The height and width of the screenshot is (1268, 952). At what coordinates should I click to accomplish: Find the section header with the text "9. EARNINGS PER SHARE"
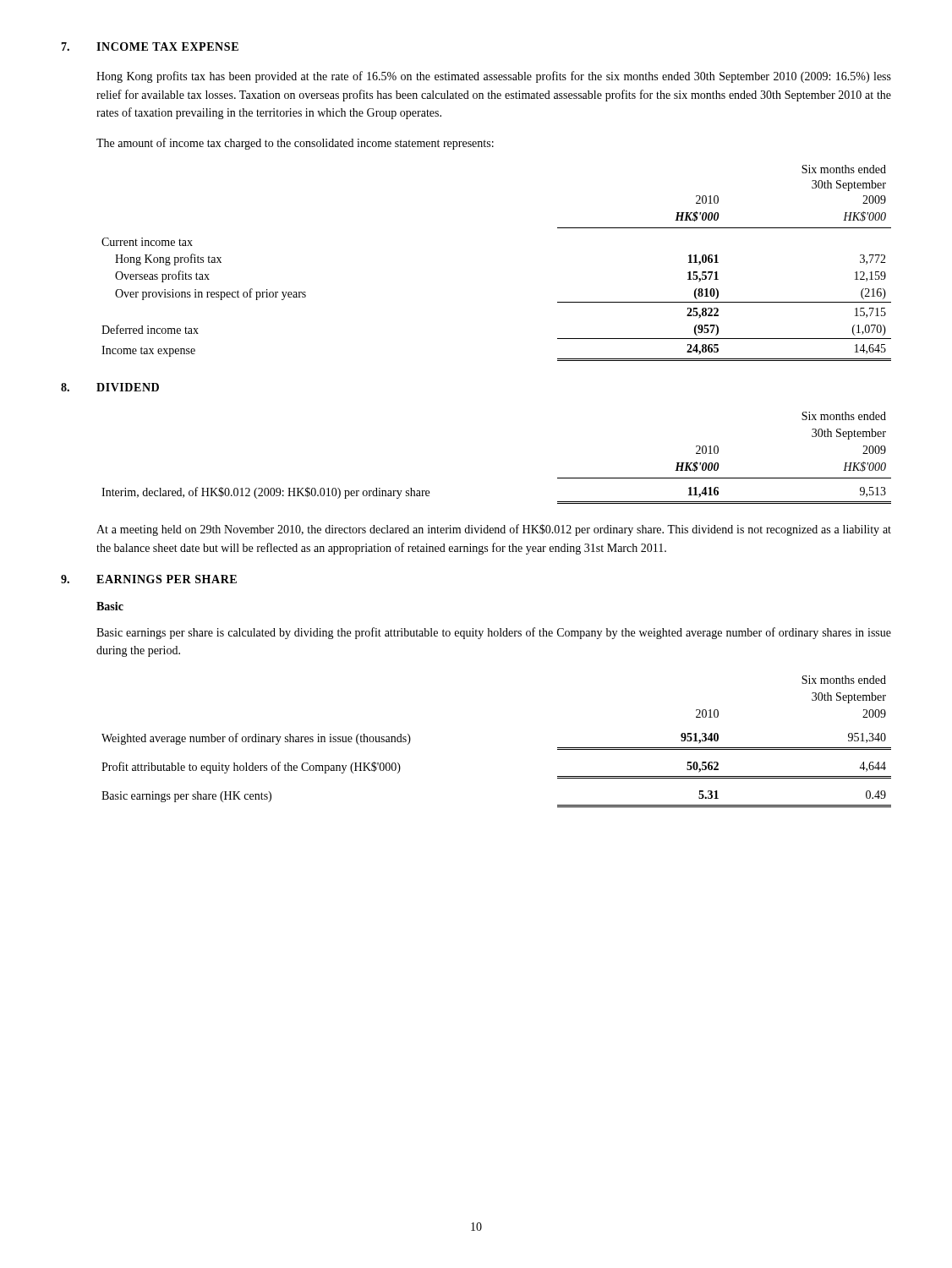point(149,580)
